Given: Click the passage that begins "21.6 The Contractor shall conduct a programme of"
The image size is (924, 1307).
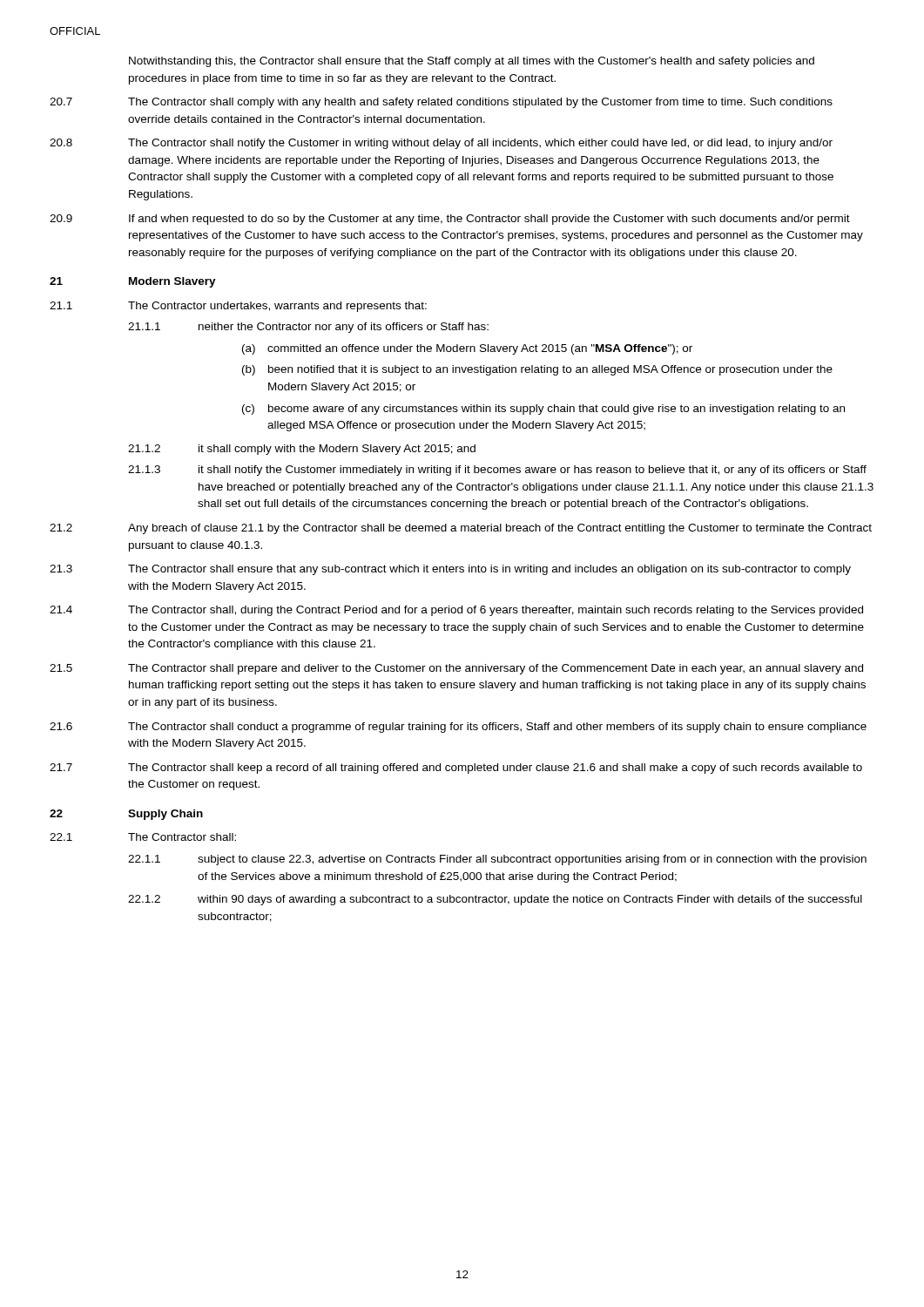Looking at the screenshot, I should [462, 735].
